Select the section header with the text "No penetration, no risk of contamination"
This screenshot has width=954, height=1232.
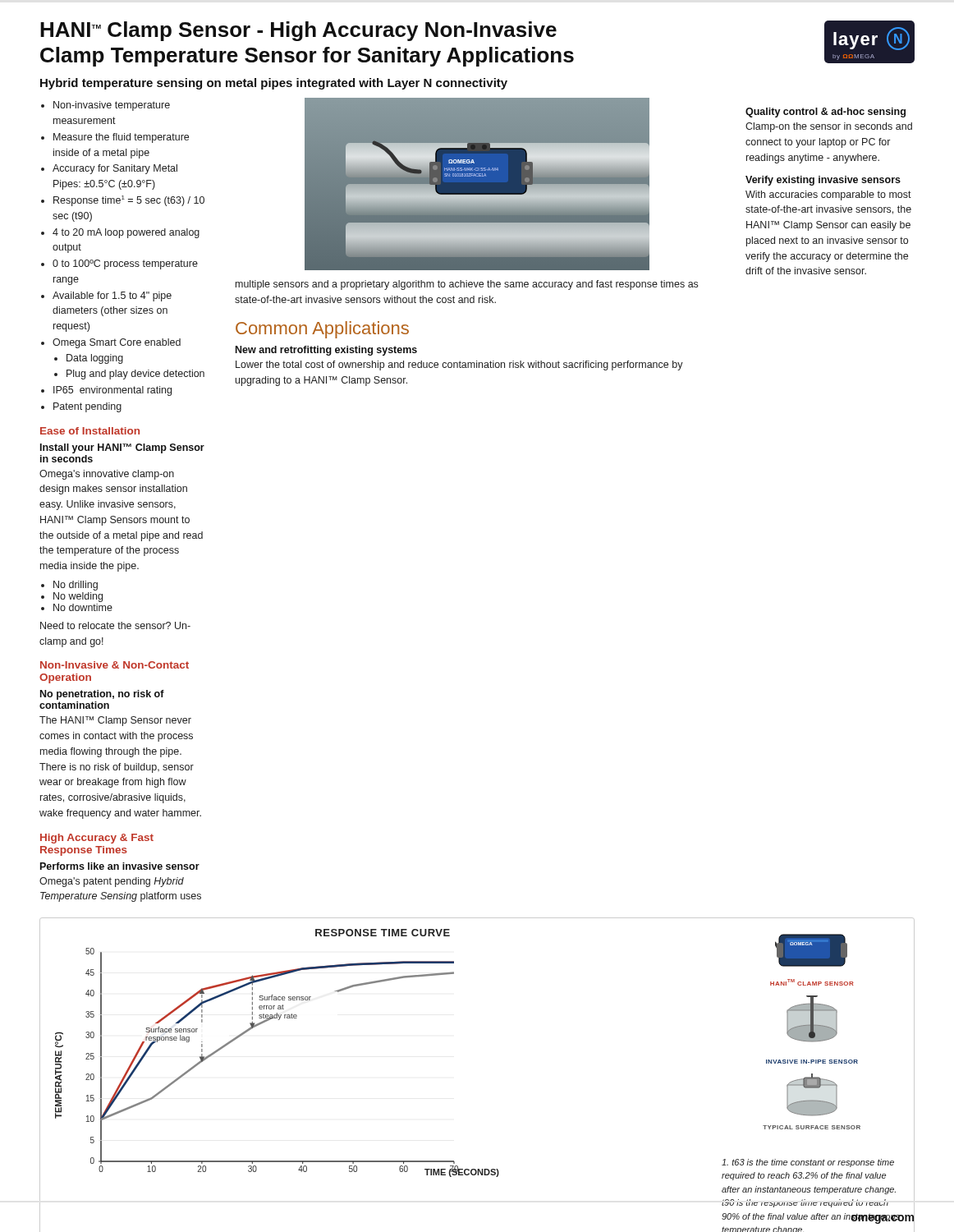click(102, 700)
